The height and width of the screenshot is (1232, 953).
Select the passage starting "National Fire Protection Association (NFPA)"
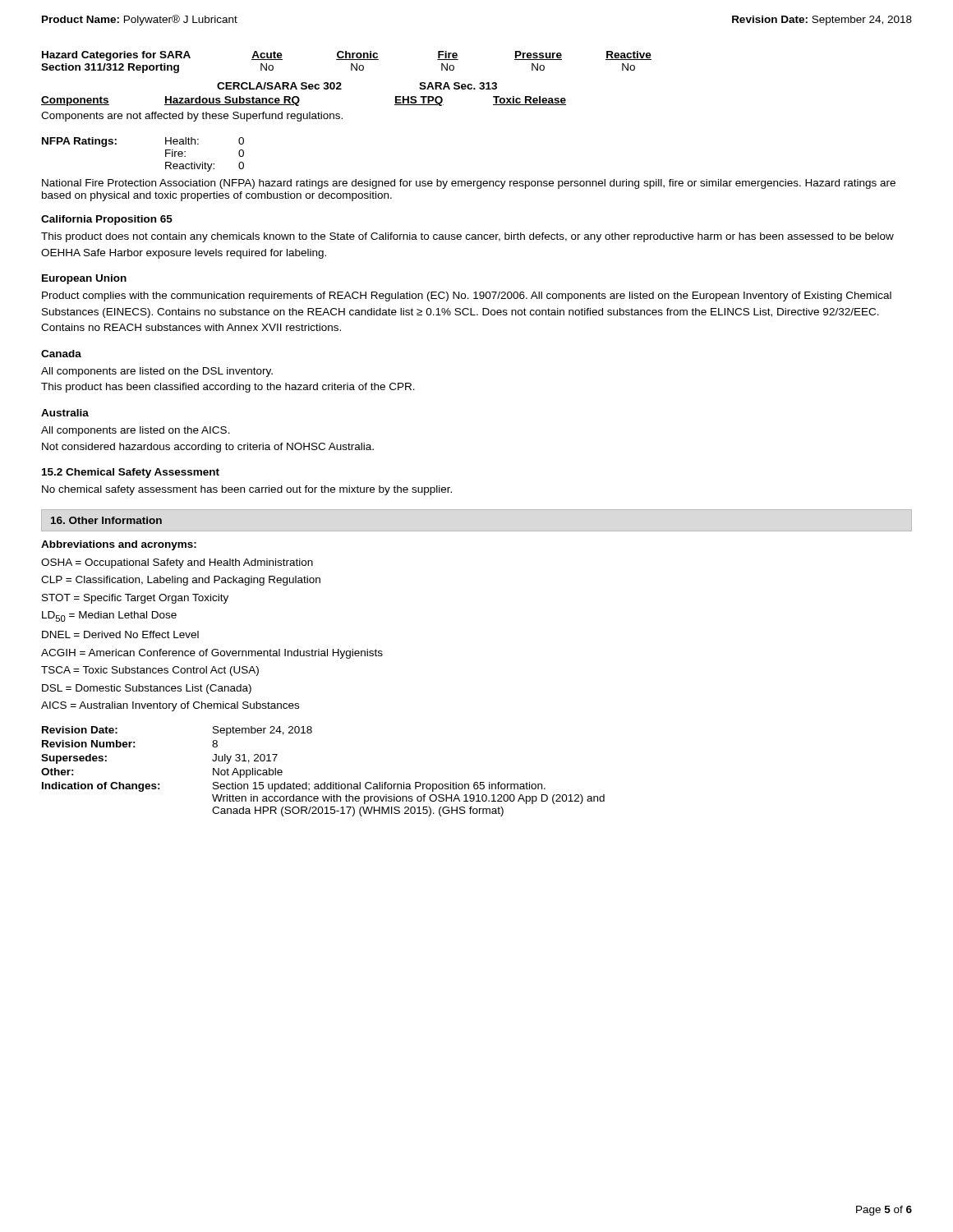(x=468, y=189)
